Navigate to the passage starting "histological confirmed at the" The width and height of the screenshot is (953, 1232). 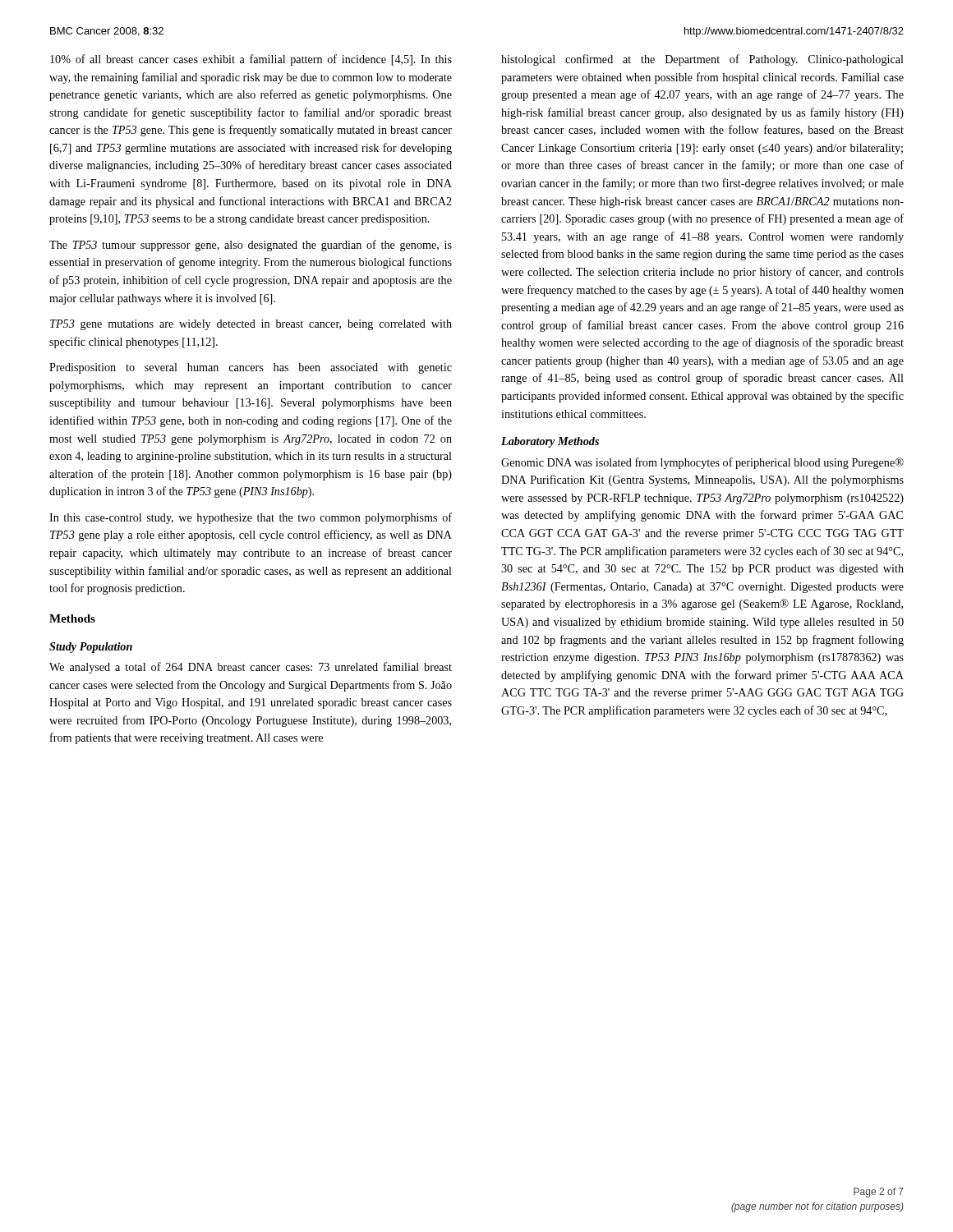[x=702, y=237]
